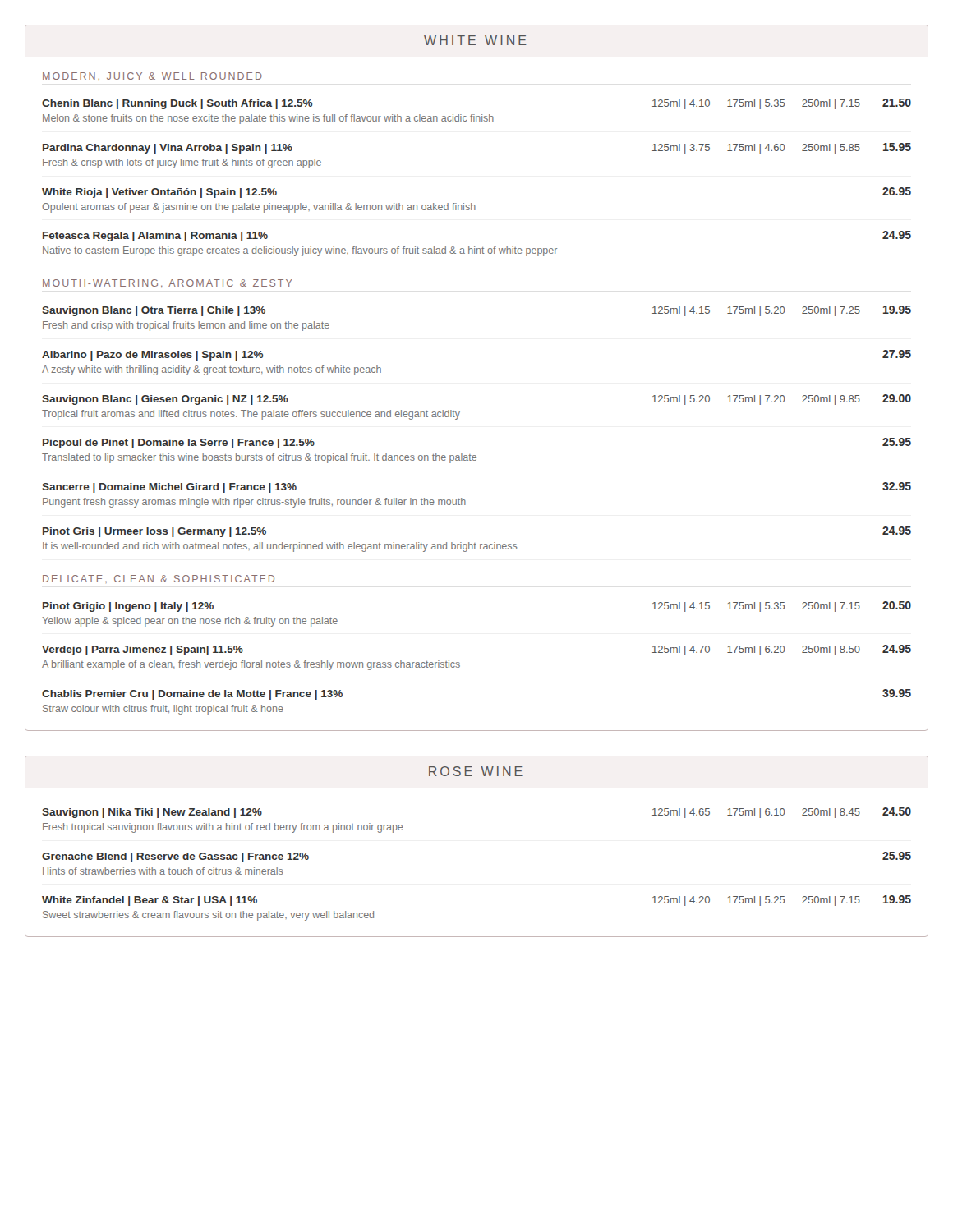Locate the text block starting "Modern, Juicy & Well"
The height and width of the screenshot is (1232, 953).
153,76
